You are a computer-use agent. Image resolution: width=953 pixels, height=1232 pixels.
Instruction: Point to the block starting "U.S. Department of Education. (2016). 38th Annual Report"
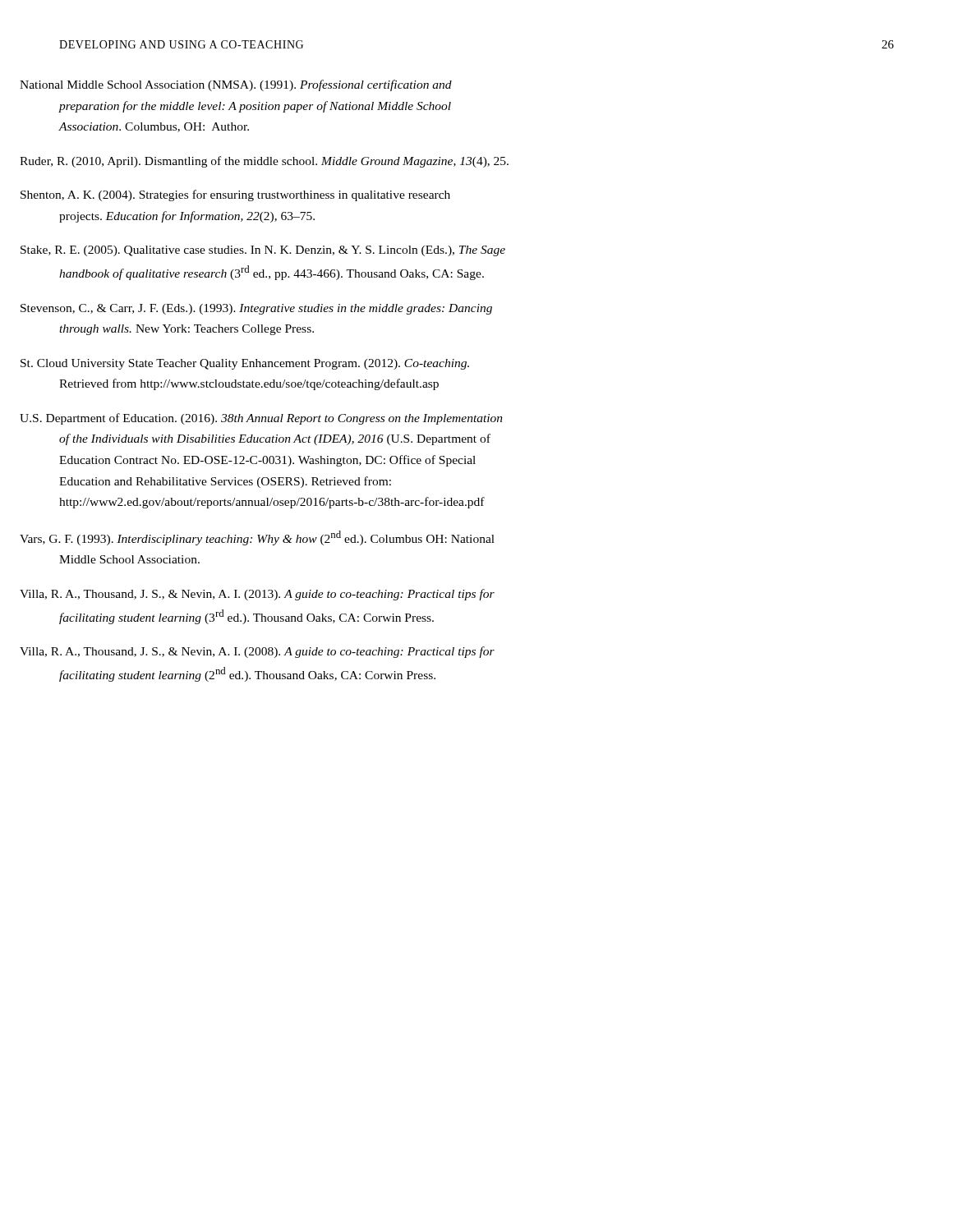(476, 460)
